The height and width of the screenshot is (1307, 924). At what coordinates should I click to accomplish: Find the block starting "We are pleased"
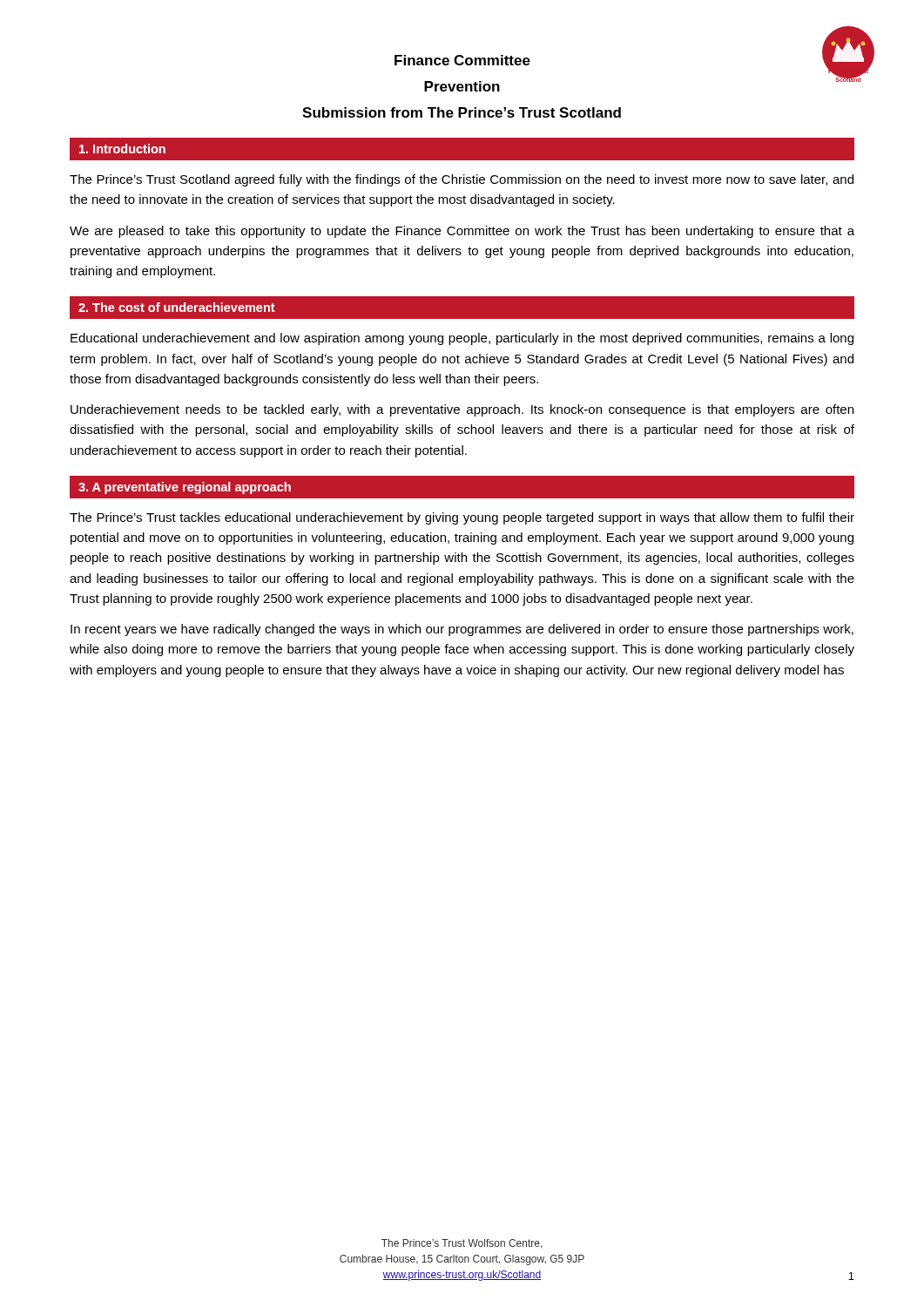click(462, 250)
